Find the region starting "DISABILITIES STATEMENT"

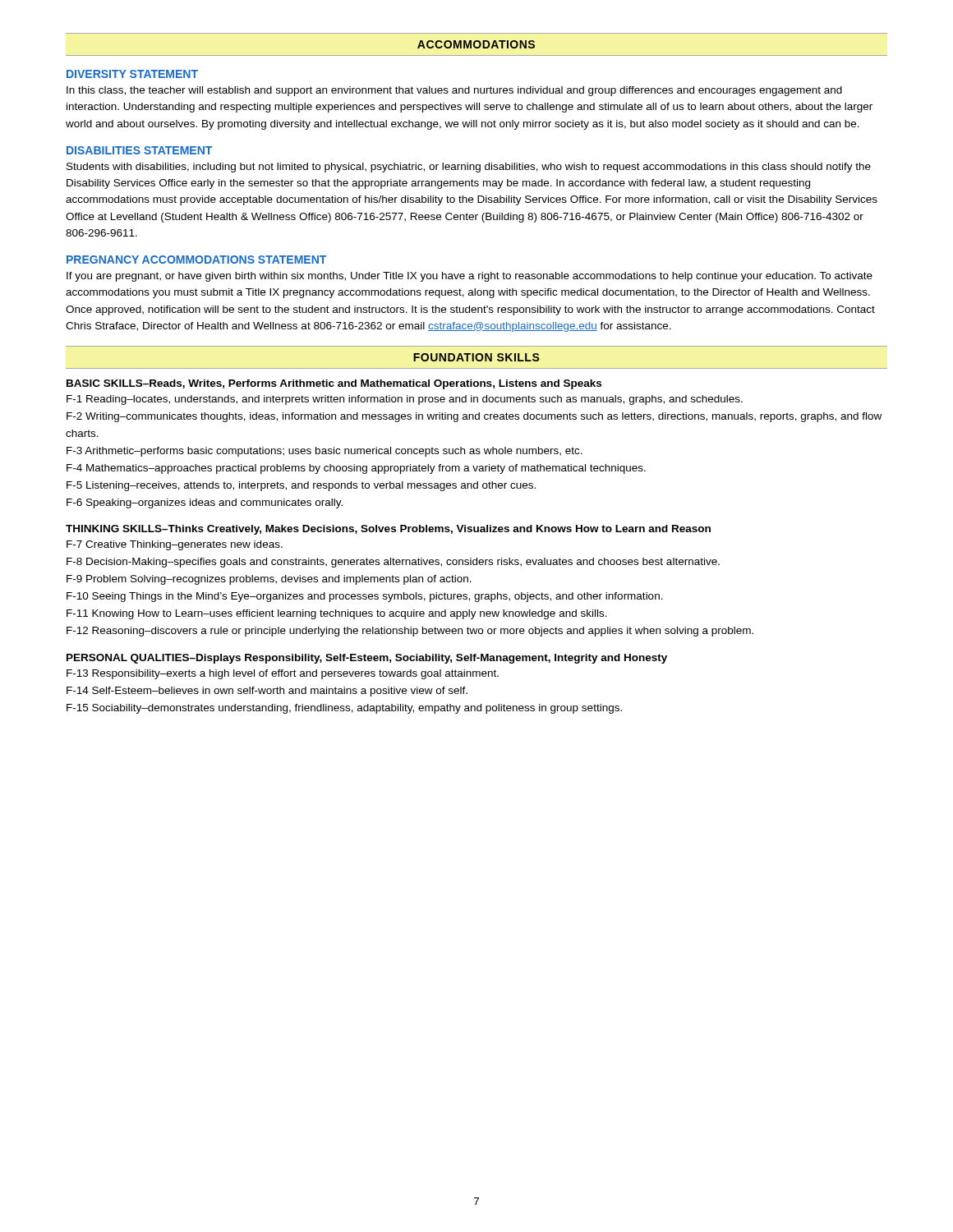[139, 150]
